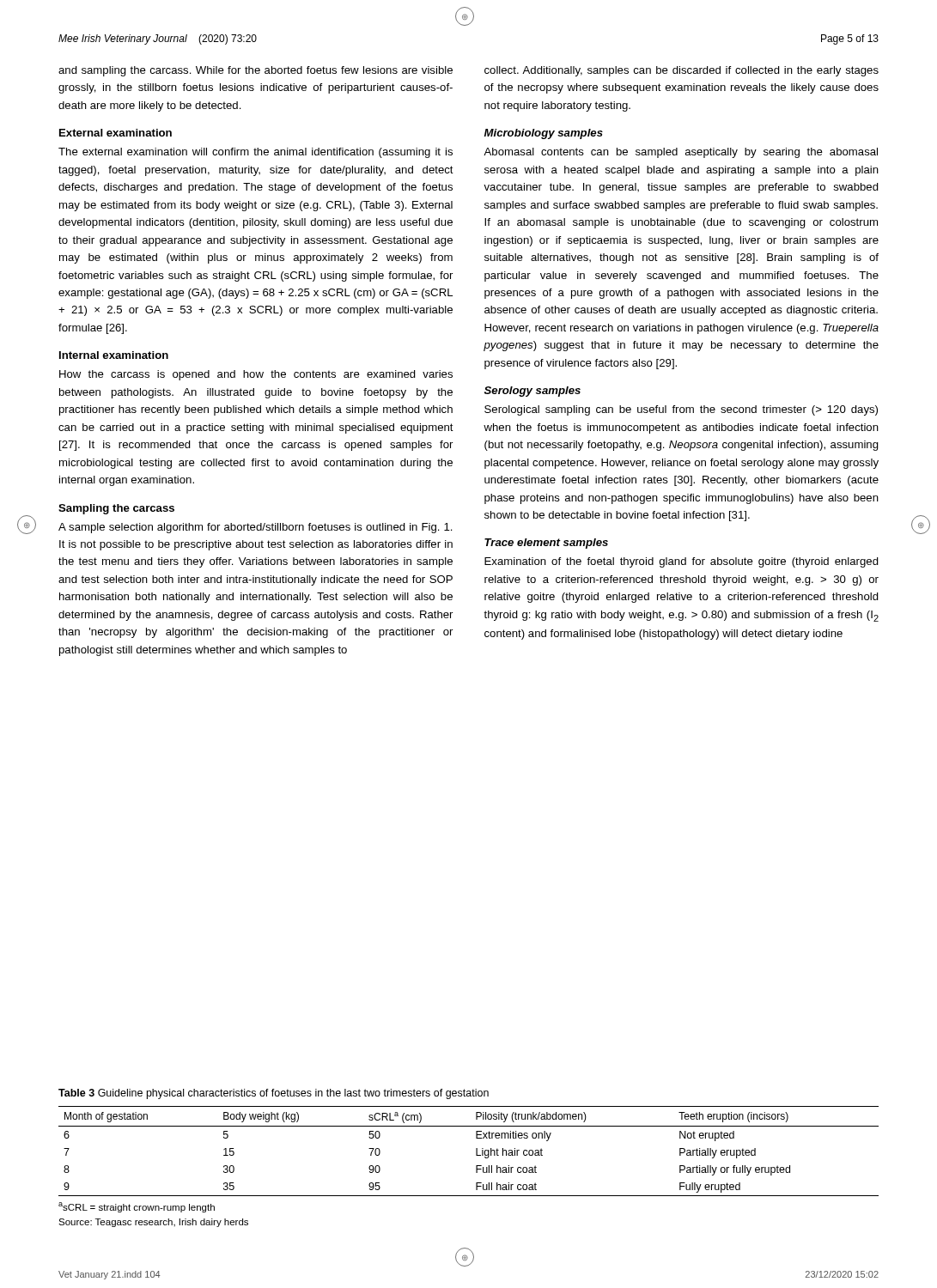Locate the passage starting "collect. Additionally, samples can be discarded if"

(x=681, y=88)
